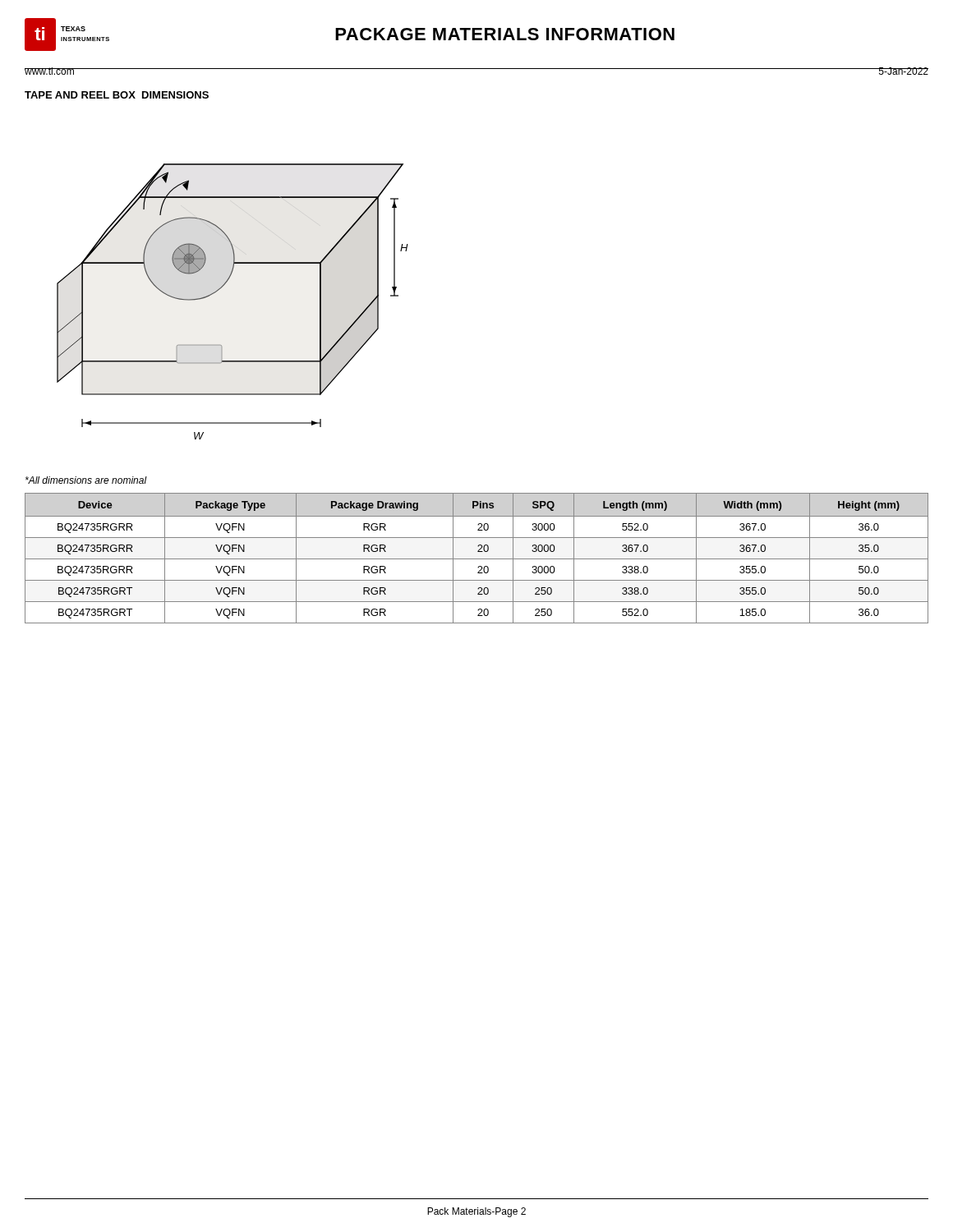953x1232 pixels.
Task: Locate the engineering diagram
Action: click(255, 283)
